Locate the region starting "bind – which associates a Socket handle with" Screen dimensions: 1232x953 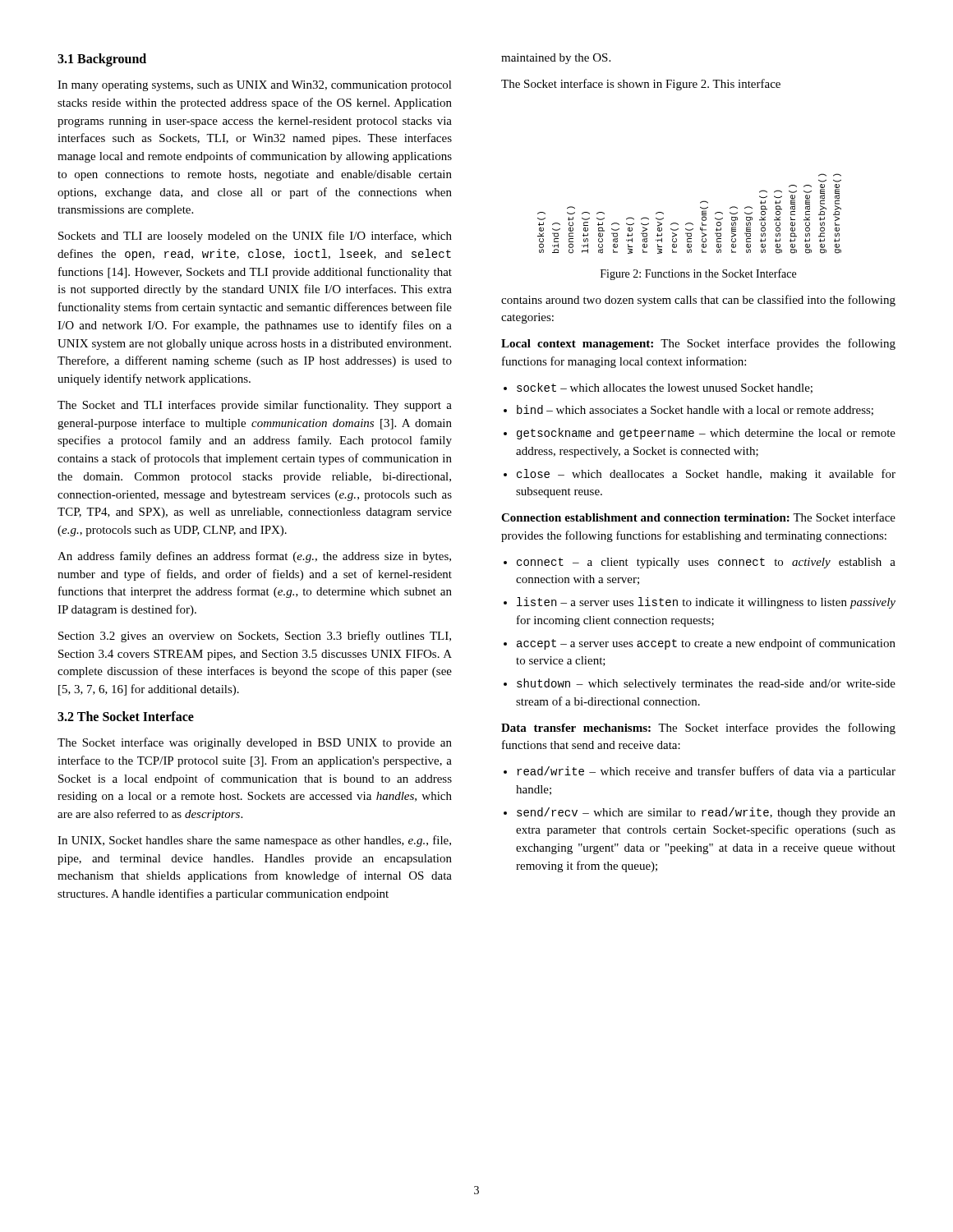[x=695, y=411]
